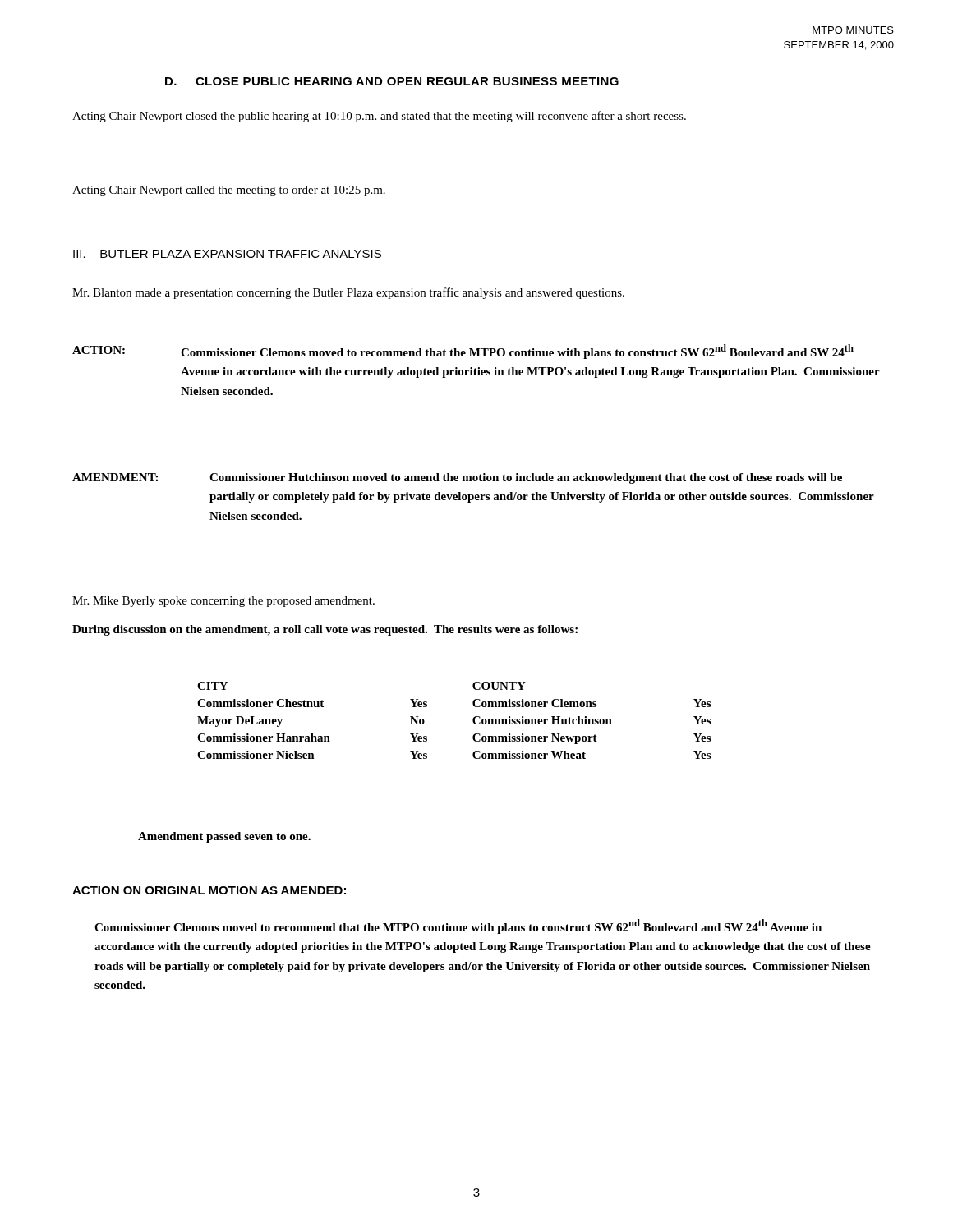Image resolution: width=953 pixels, height=1232 pixels.
Task: Point to the block beginning "During discussion on the amendment, a roll call"
Action: [325, 629]
